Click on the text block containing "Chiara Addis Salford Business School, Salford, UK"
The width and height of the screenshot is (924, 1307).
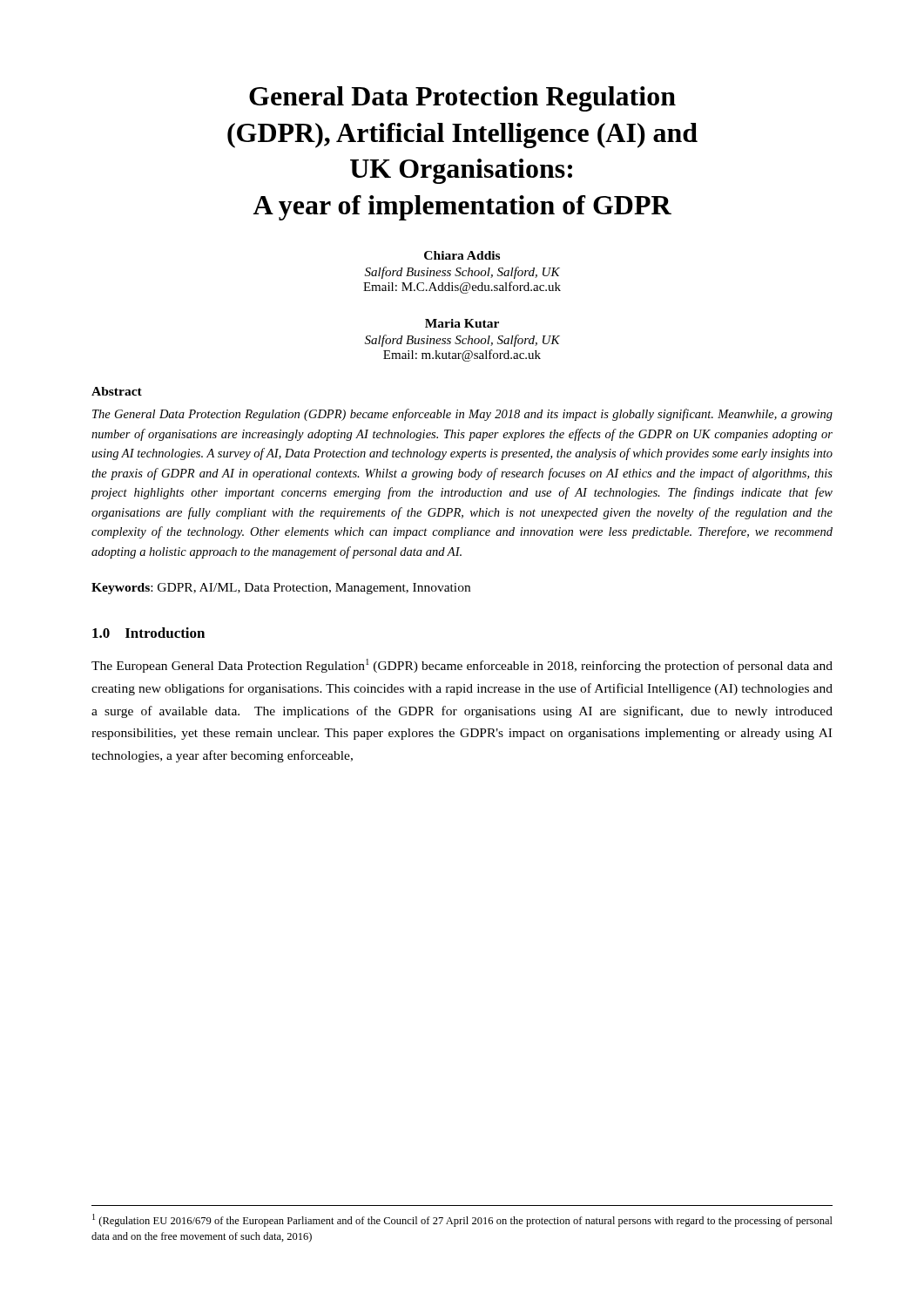462,271
